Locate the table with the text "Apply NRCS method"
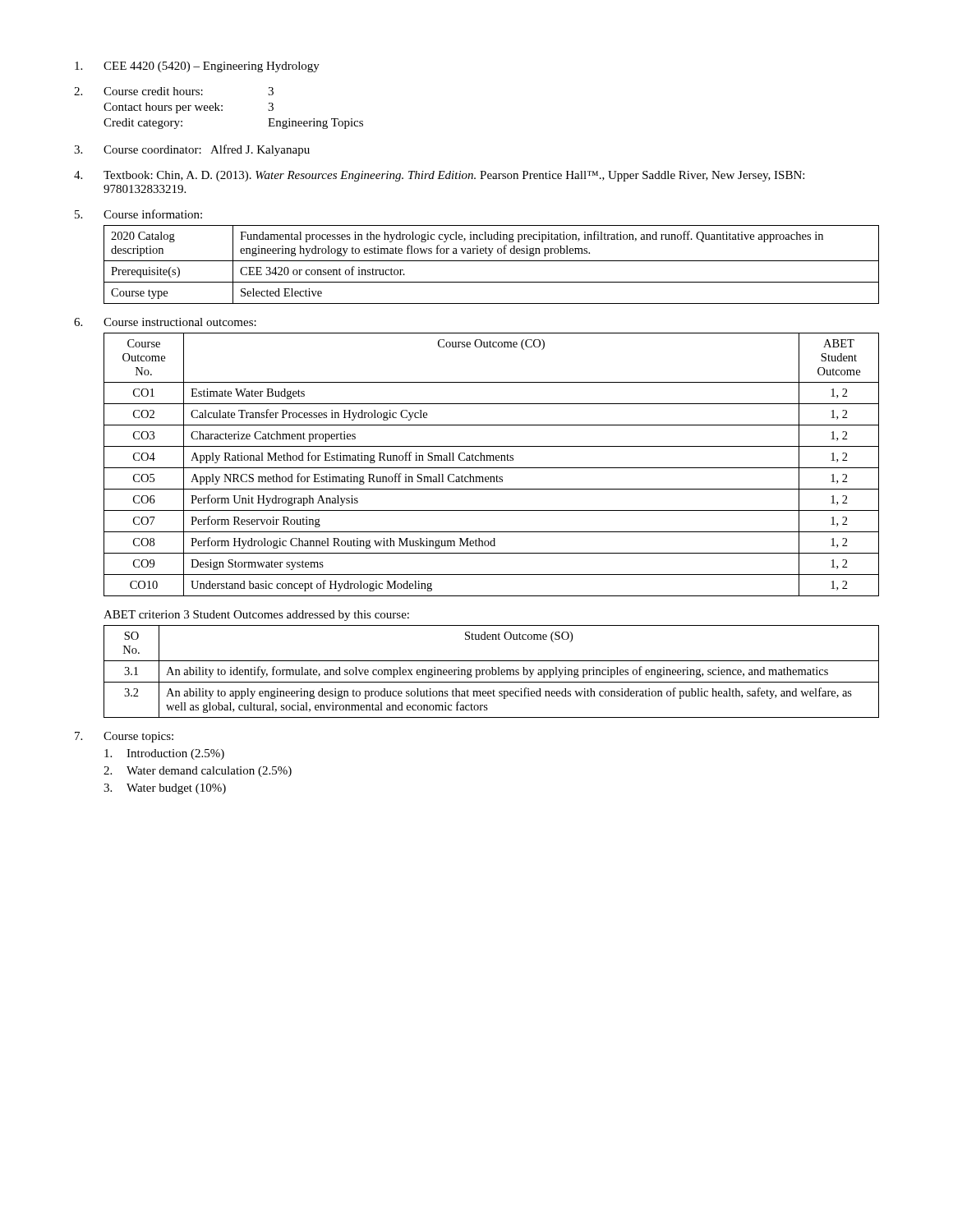This screenshot has width=953, height=1232. pyautogui.click(x=491, y=464)
